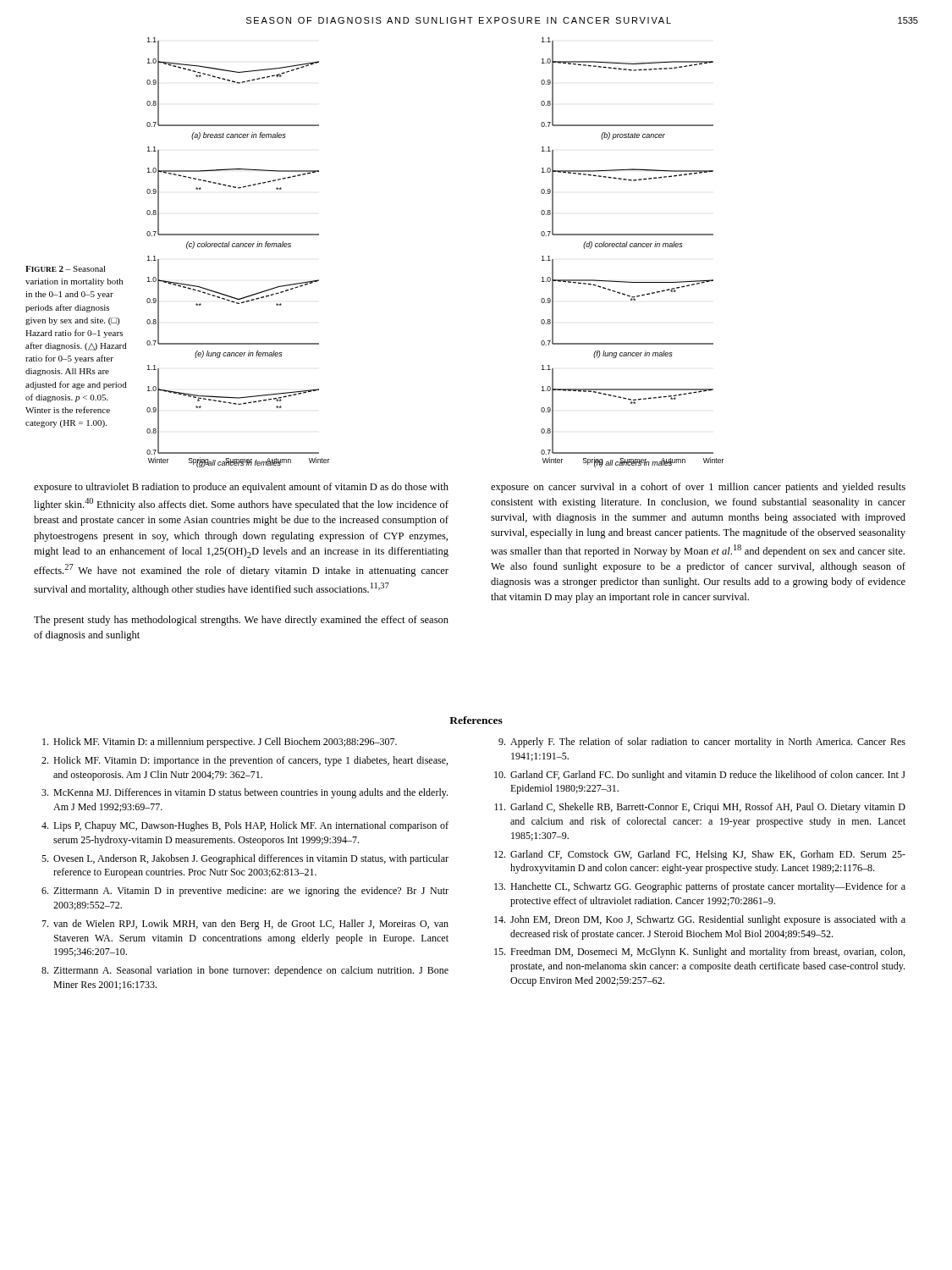The height and width of the screenshot is (1270, 952).
Task: Click on the line chart
Action: (x=526, y=251)
